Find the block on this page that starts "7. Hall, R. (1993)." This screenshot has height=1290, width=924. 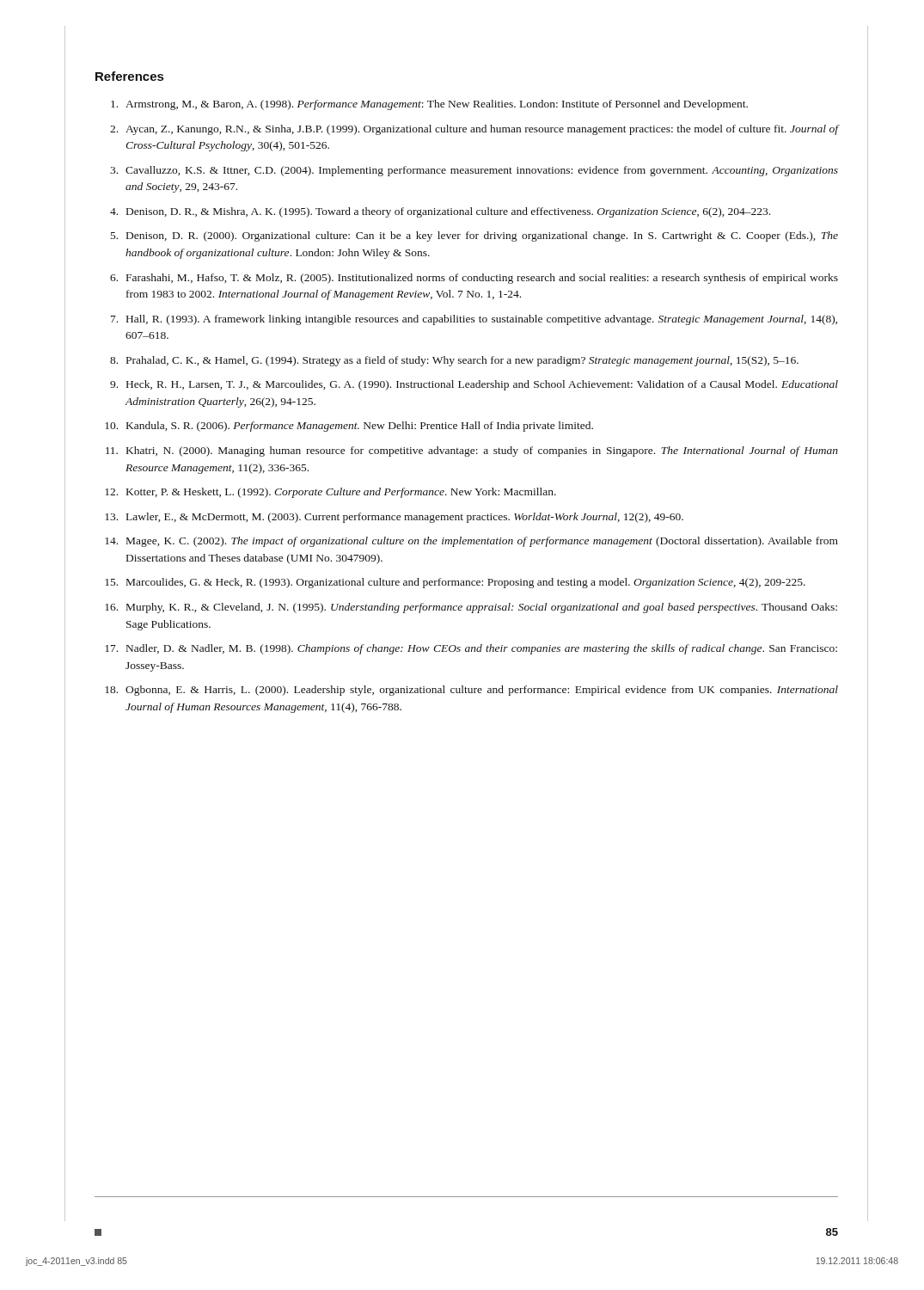(x=466, y=327)
